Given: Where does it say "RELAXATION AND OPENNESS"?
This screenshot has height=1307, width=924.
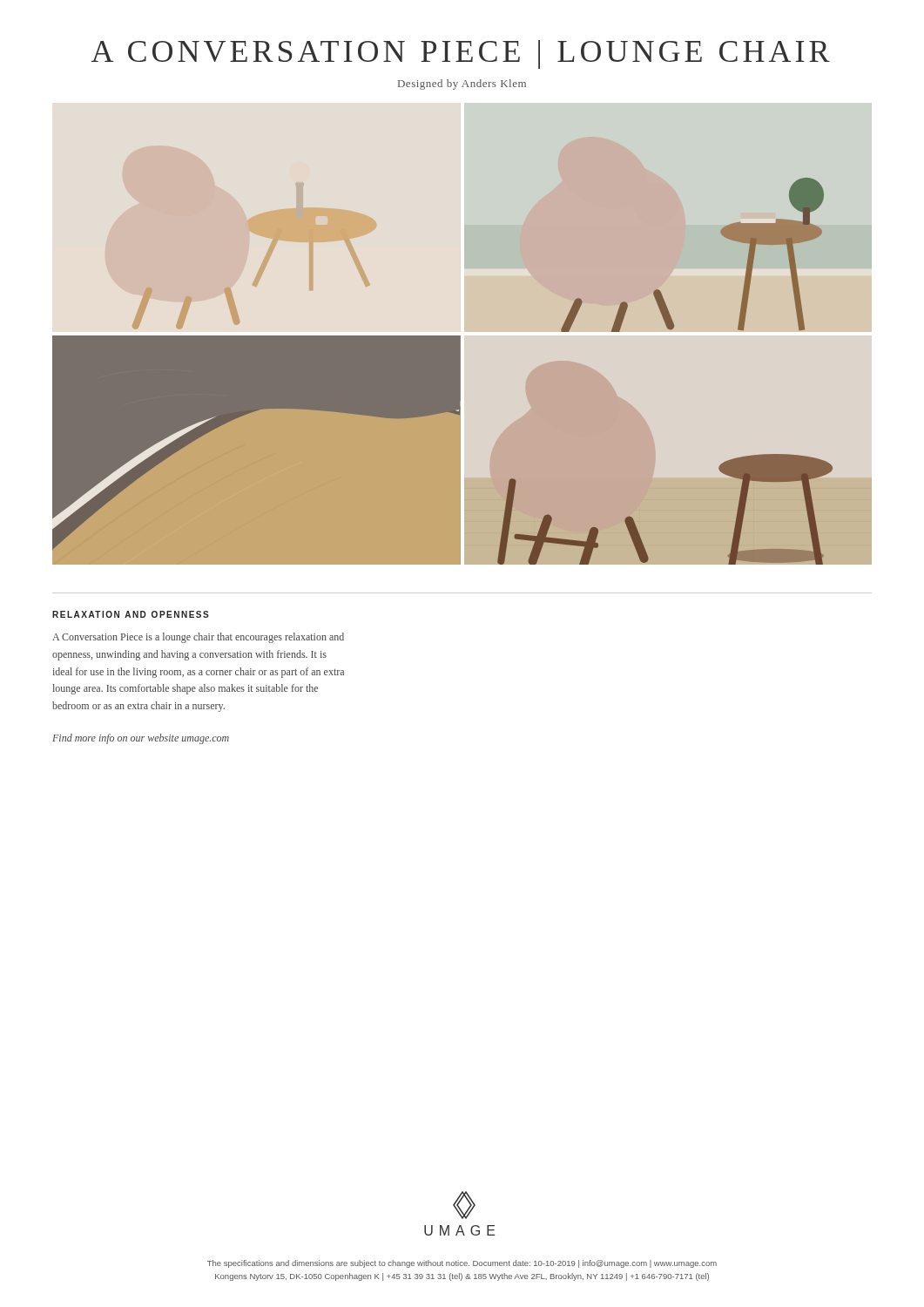Looking at the screenshot, I should 131,615.
